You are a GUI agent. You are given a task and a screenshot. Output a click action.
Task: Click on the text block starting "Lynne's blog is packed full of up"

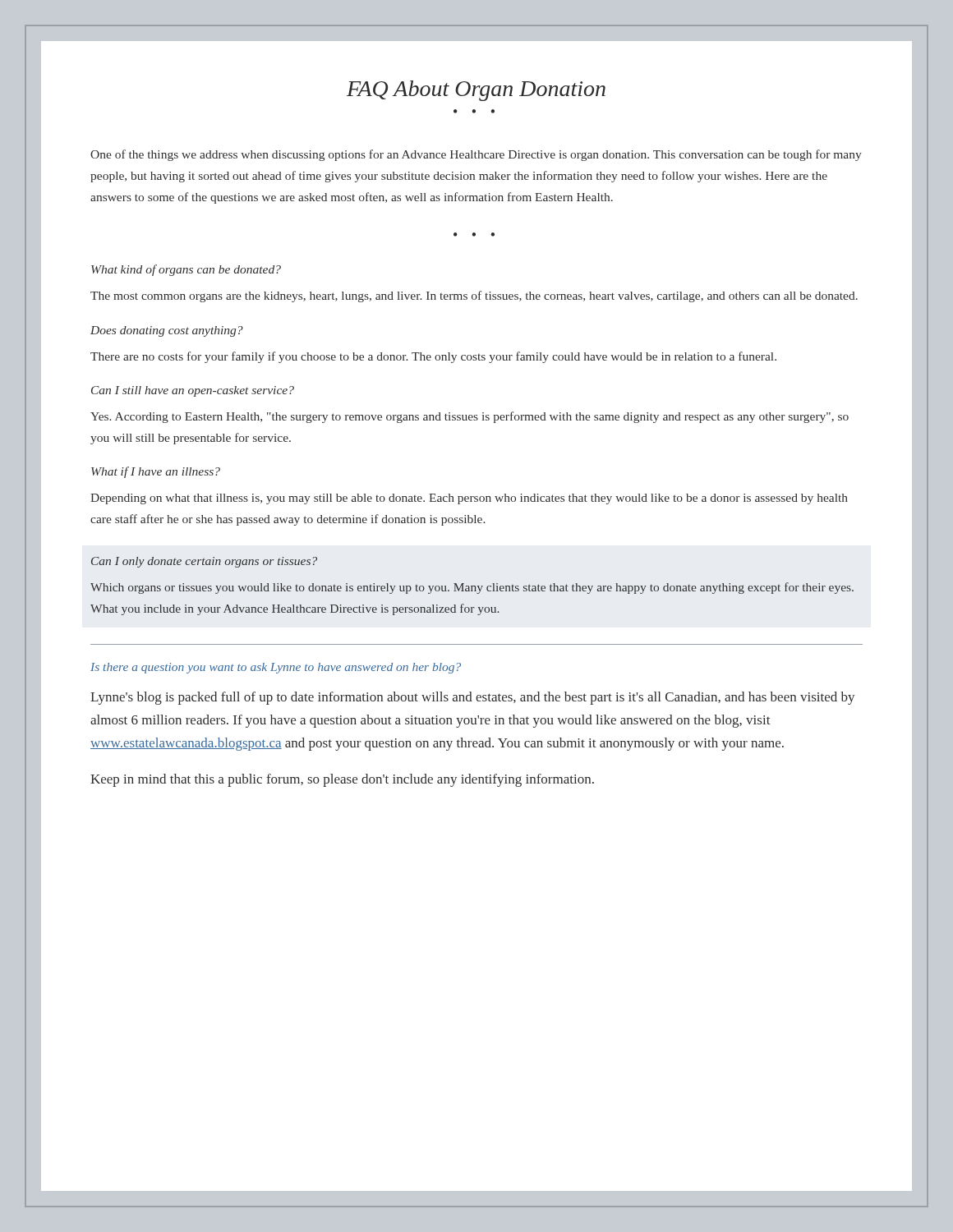click(x=476, y=720)
